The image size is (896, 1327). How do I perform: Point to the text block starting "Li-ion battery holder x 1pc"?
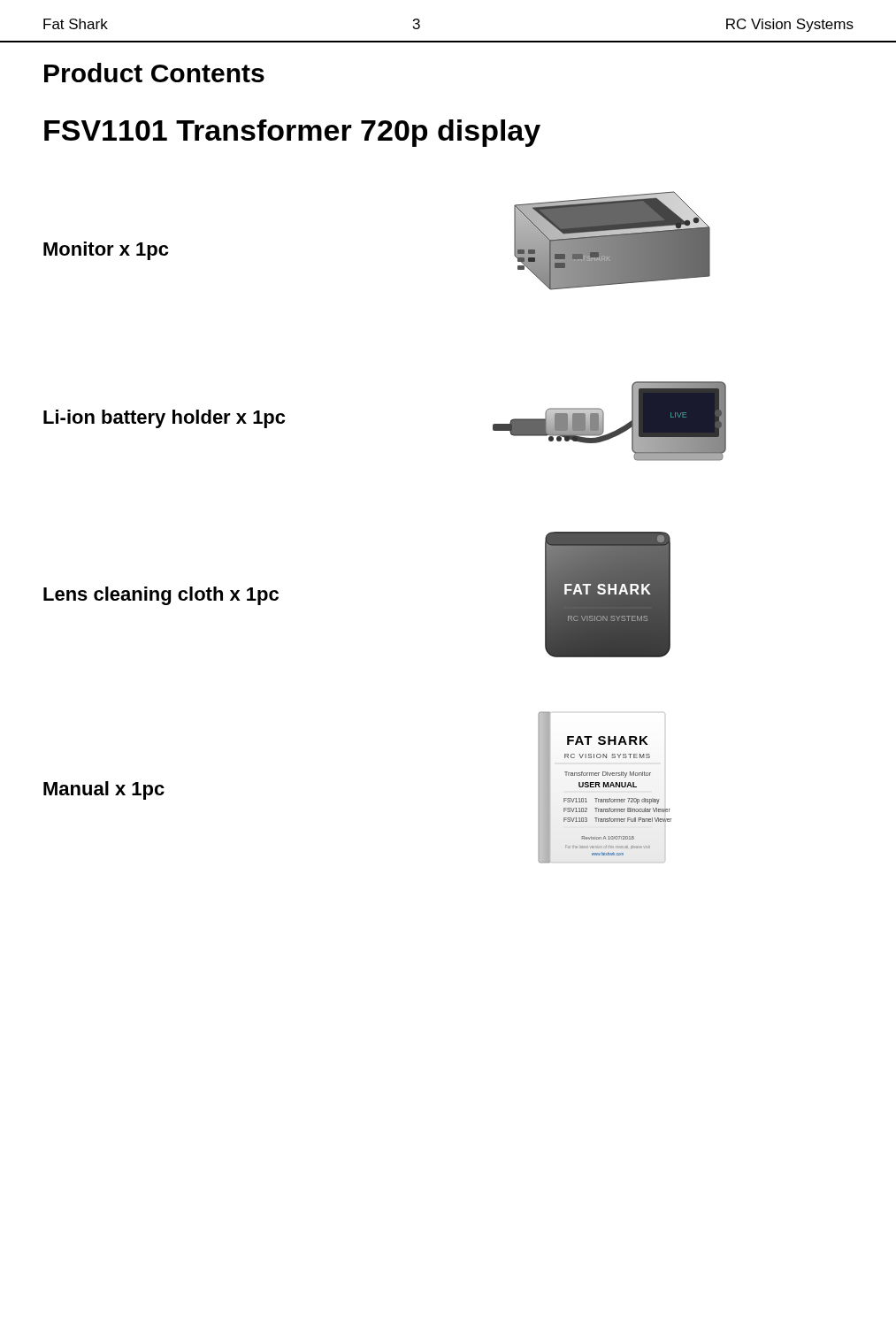pyautogui.click(x=164, y=417)
